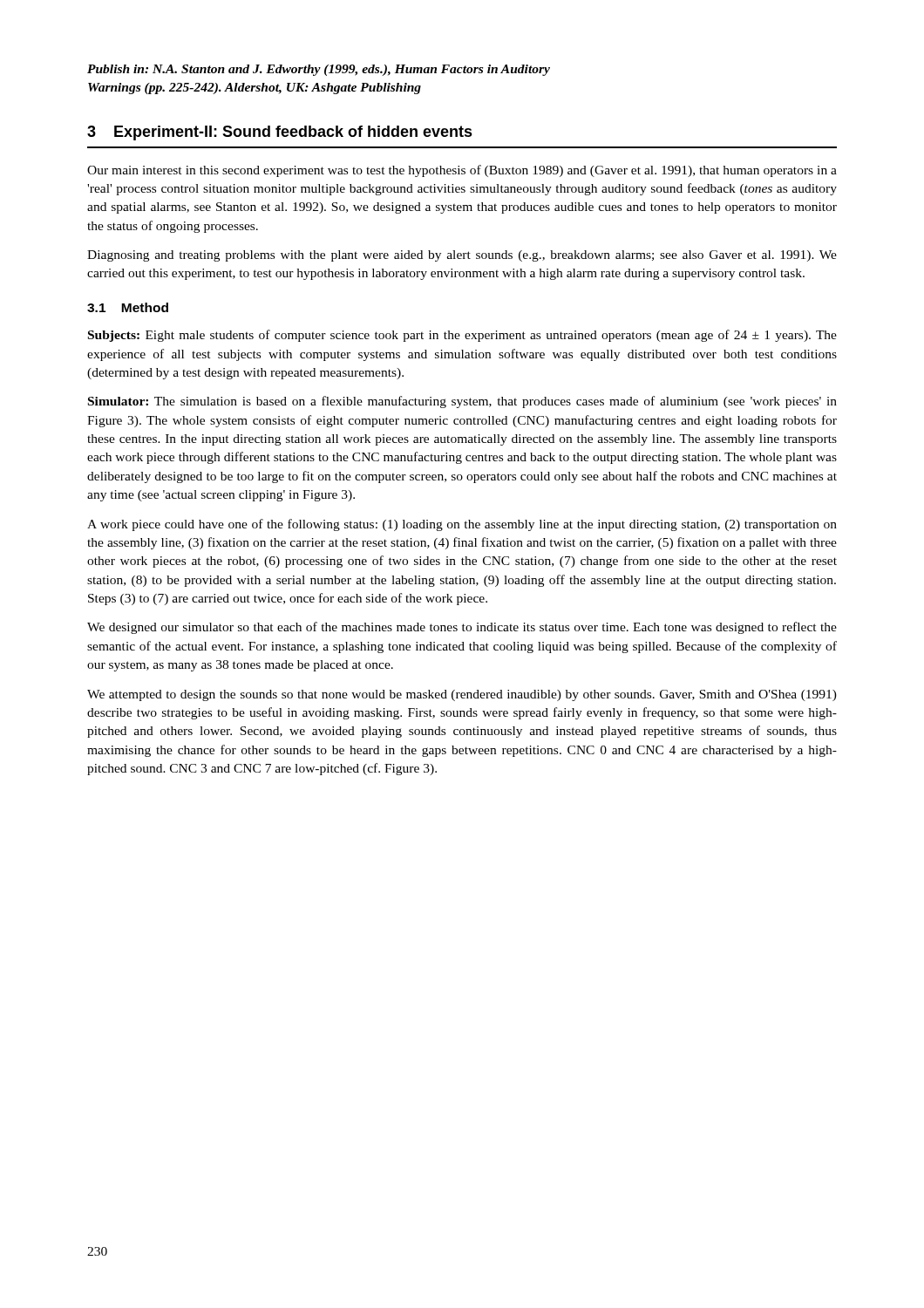Locate the element starting "3.1 Method"
The image size is (924, 1308).
coord(128,307)
